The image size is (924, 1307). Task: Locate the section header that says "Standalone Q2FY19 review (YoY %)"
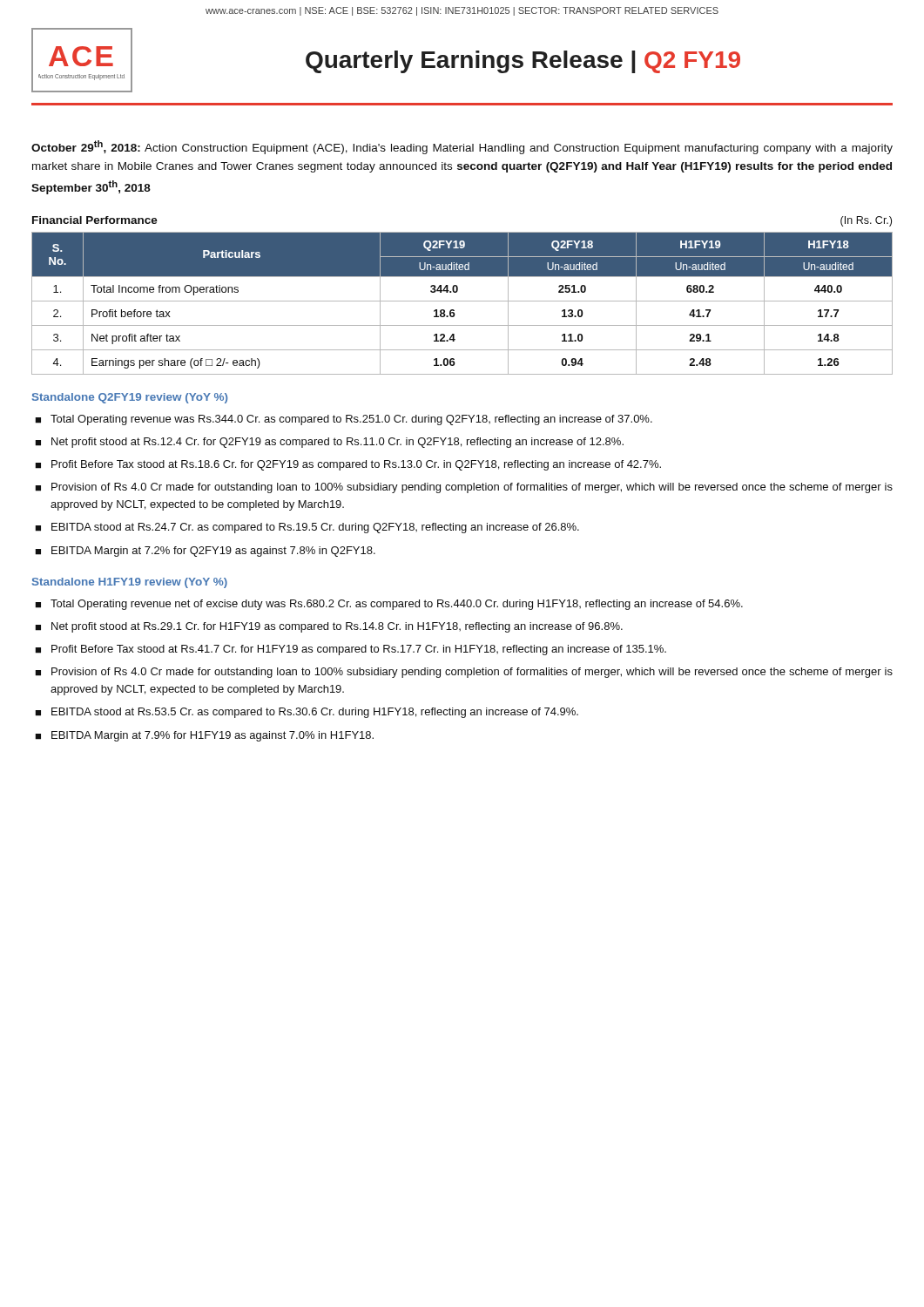130,397
